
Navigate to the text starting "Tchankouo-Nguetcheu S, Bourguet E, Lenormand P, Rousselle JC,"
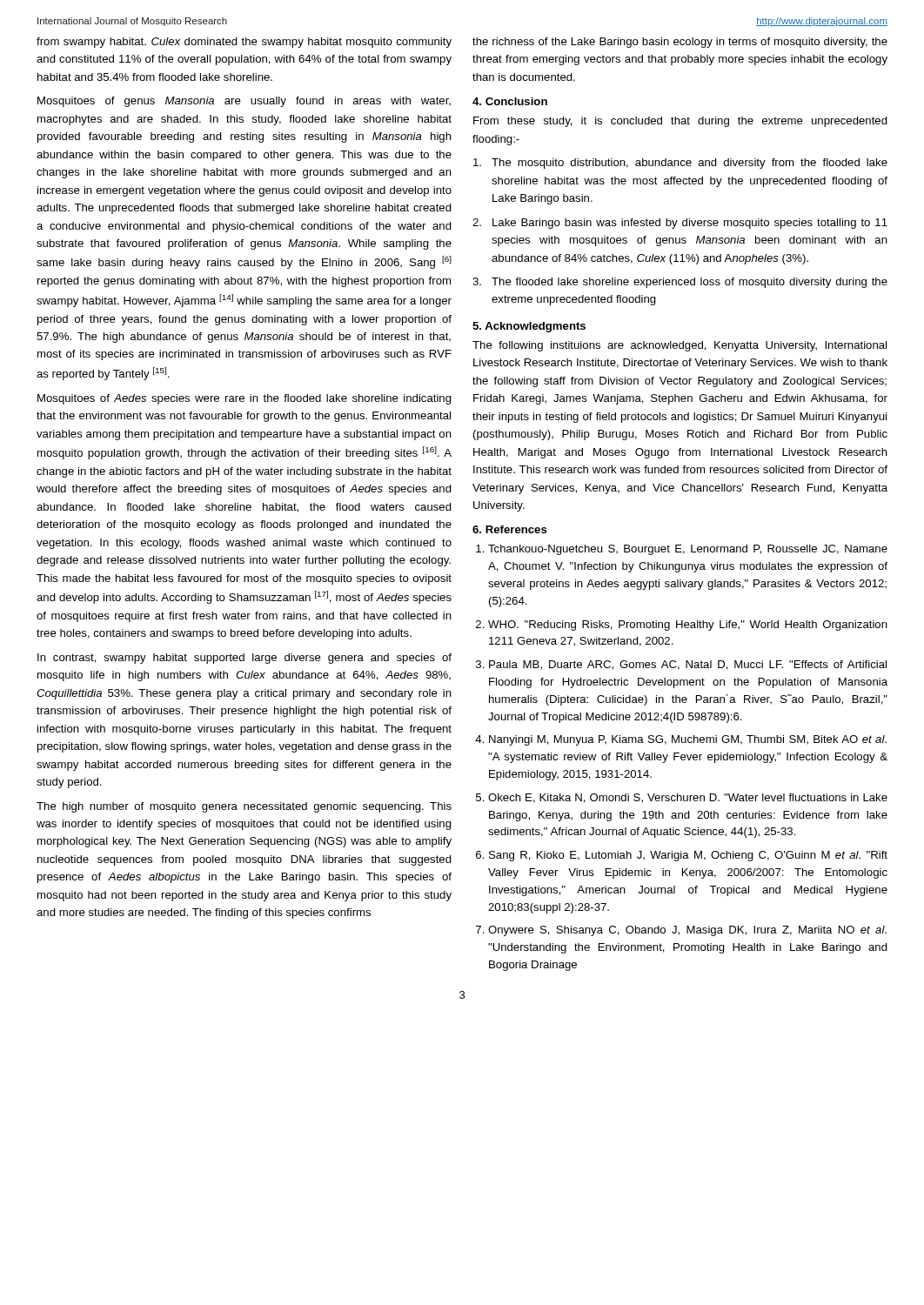(688, 575)
